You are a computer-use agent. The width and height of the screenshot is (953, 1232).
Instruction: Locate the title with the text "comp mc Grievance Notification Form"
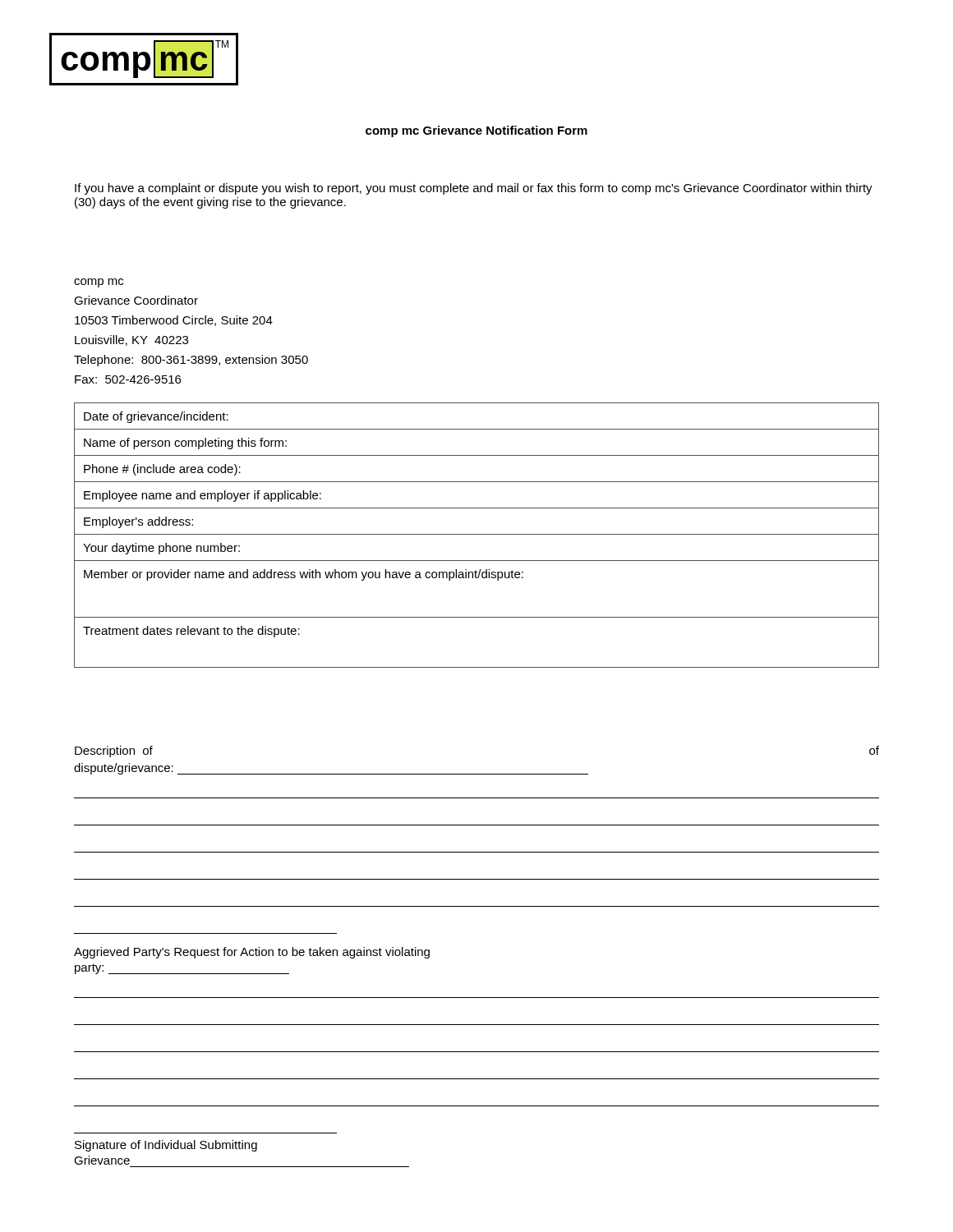[x=476, y=130]
